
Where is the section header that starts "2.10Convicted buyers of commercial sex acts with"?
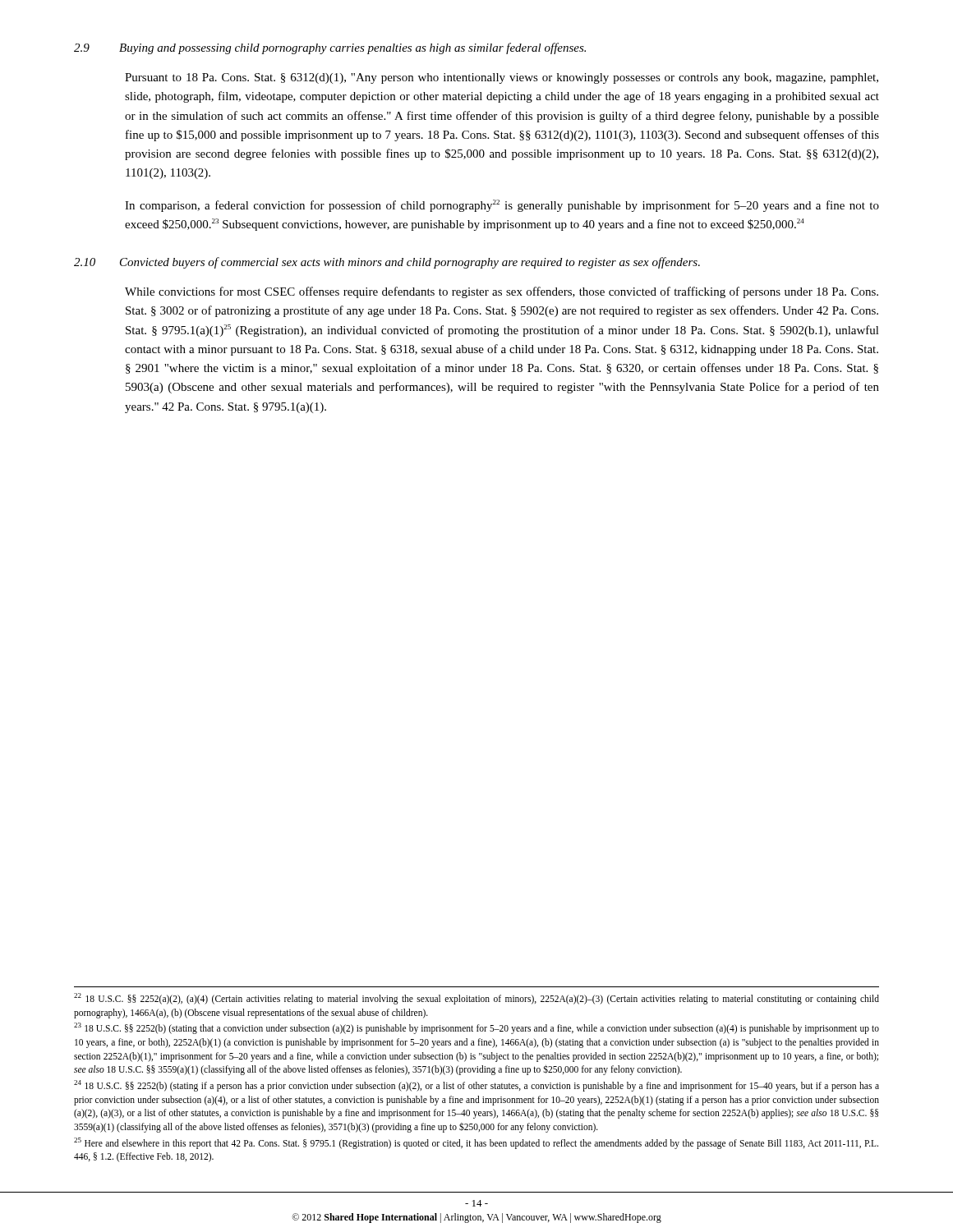point(475,262)
